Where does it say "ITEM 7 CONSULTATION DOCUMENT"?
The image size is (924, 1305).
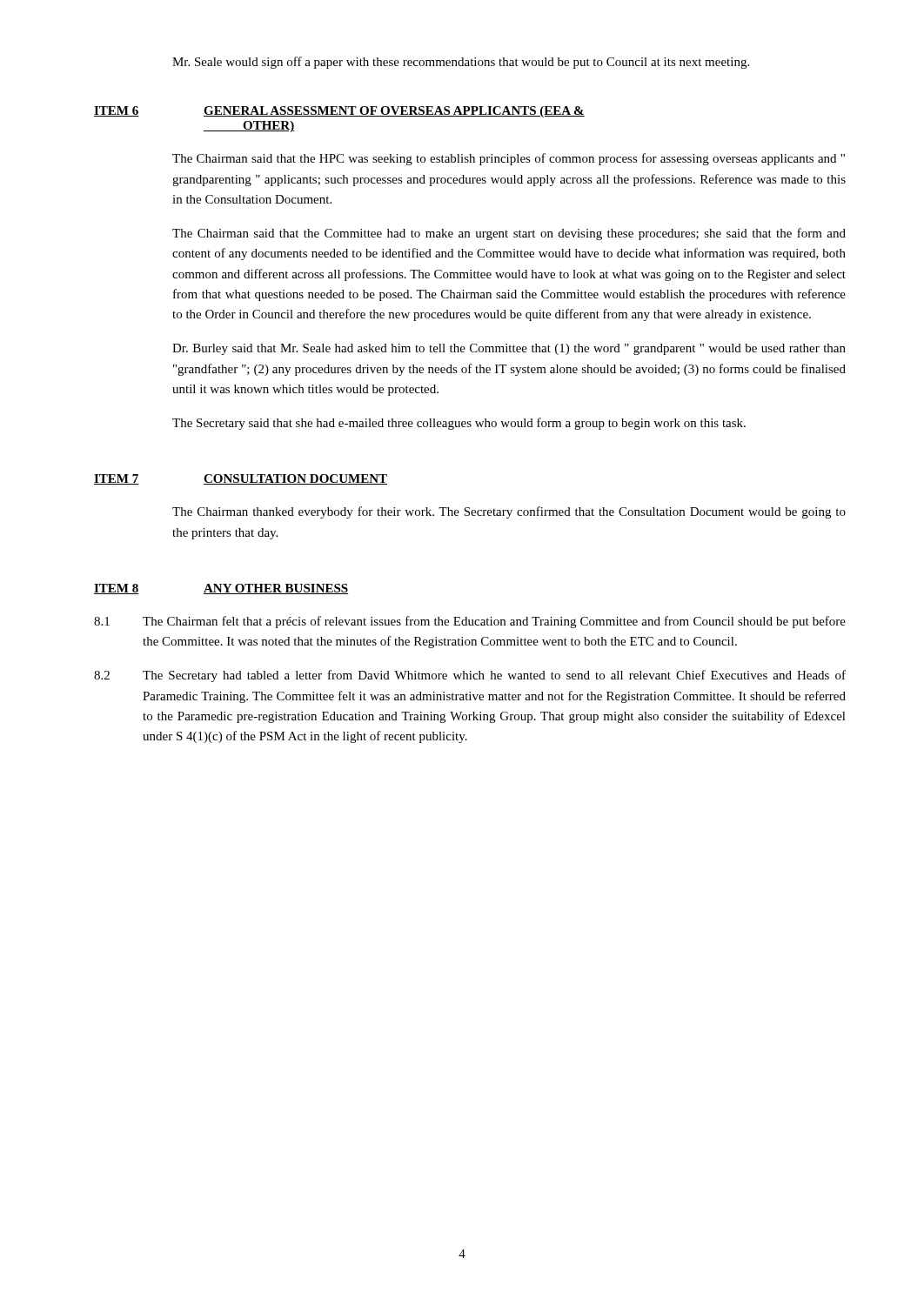tap(241, 479)
